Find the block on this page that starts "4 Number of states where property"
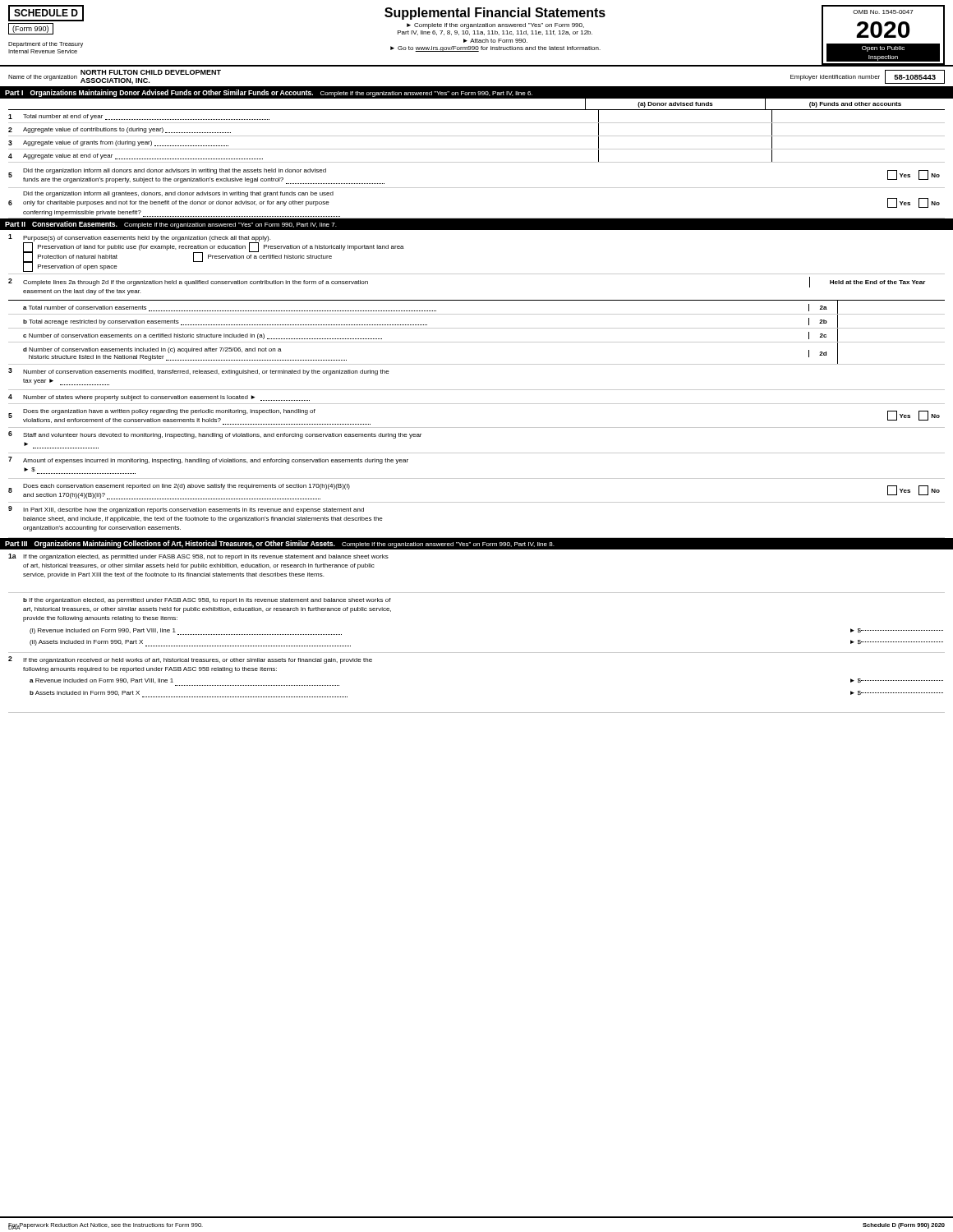 coord(476,397)
